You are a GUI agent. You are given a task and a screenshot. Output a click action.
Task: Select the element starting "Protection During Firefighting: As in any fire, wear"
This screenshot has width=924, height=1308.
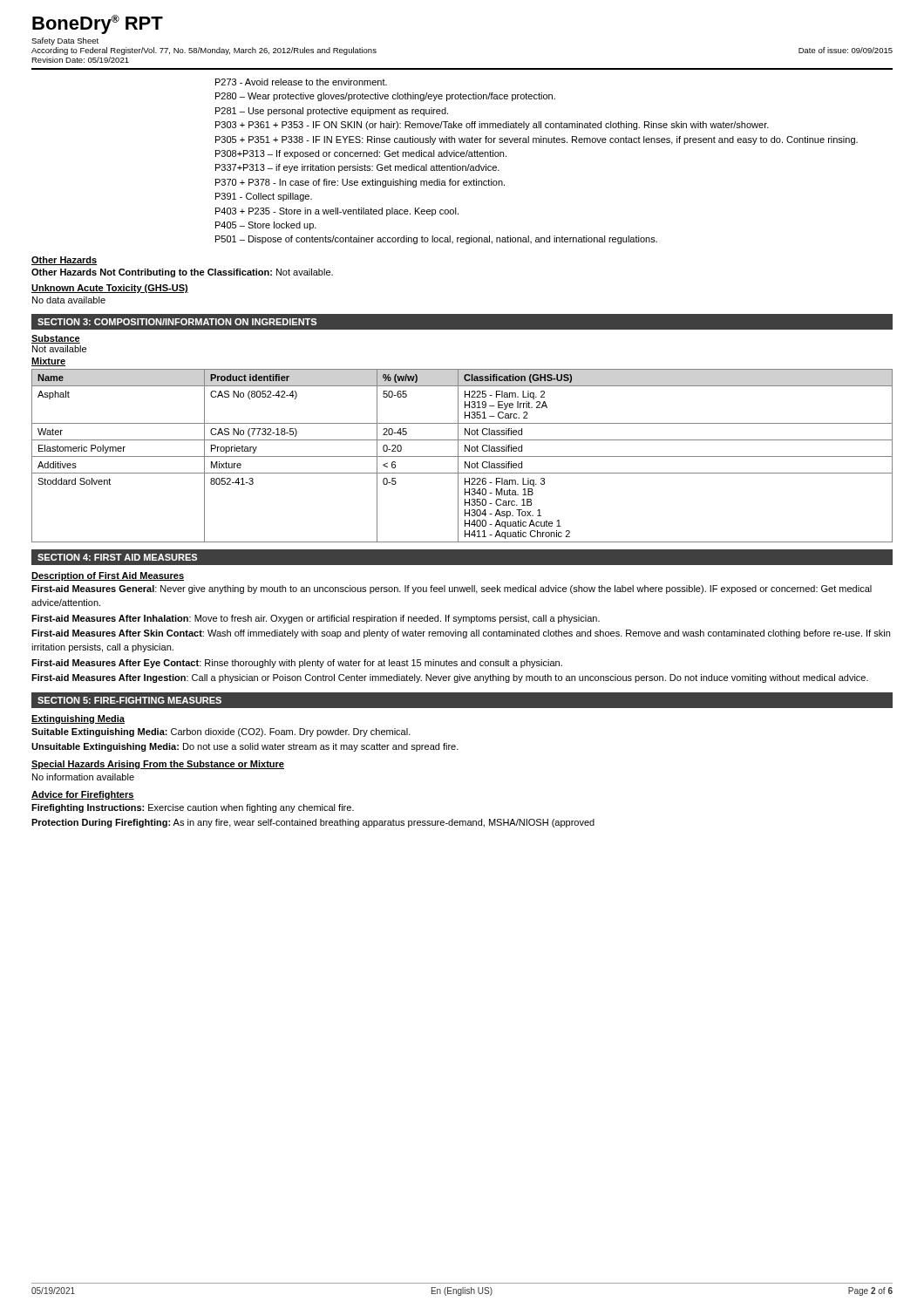pos(313,822)
